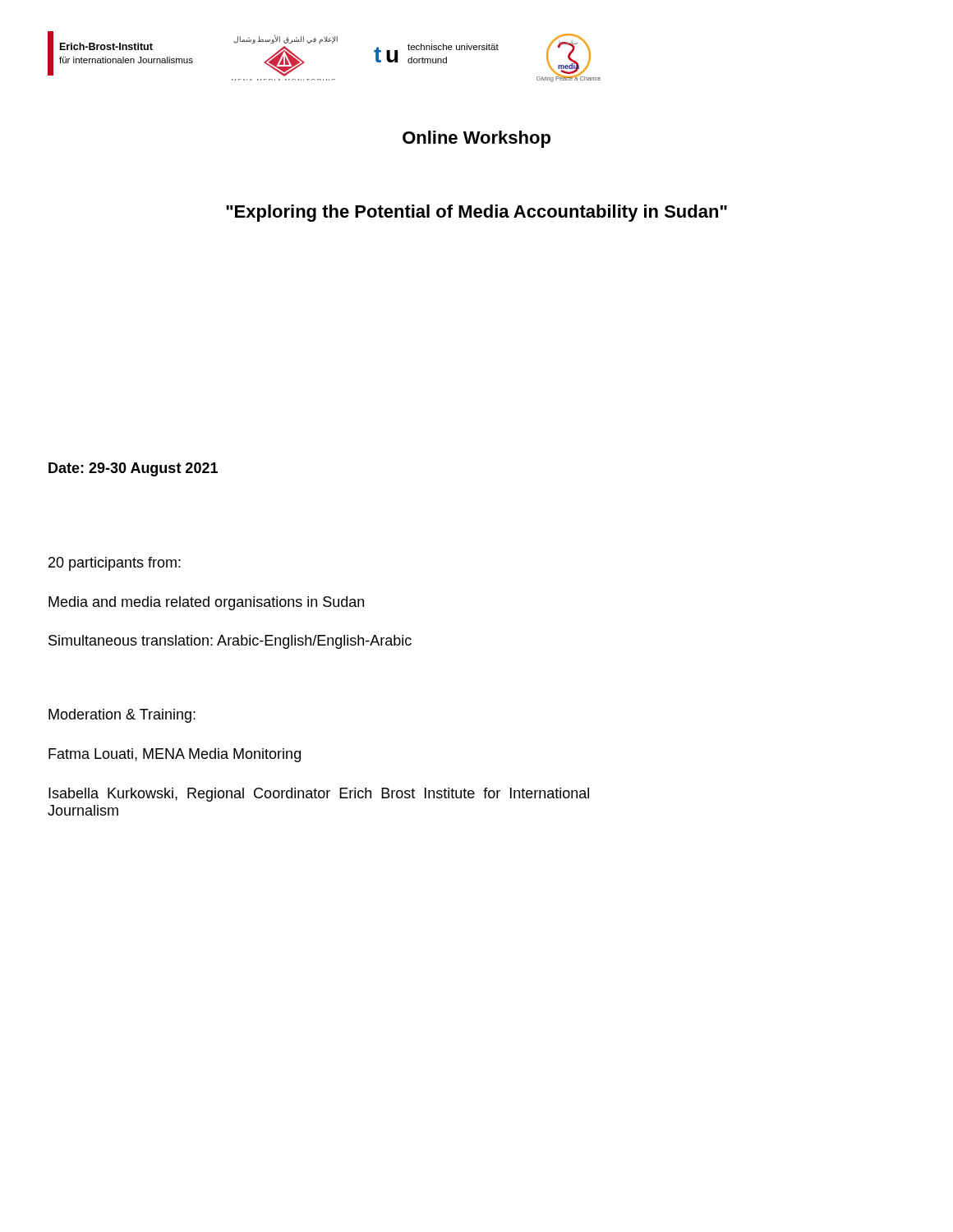The height and width of the screenshot is (1232, 953).
Task: Locate the text "Online Workshop"
Action: 476,138
